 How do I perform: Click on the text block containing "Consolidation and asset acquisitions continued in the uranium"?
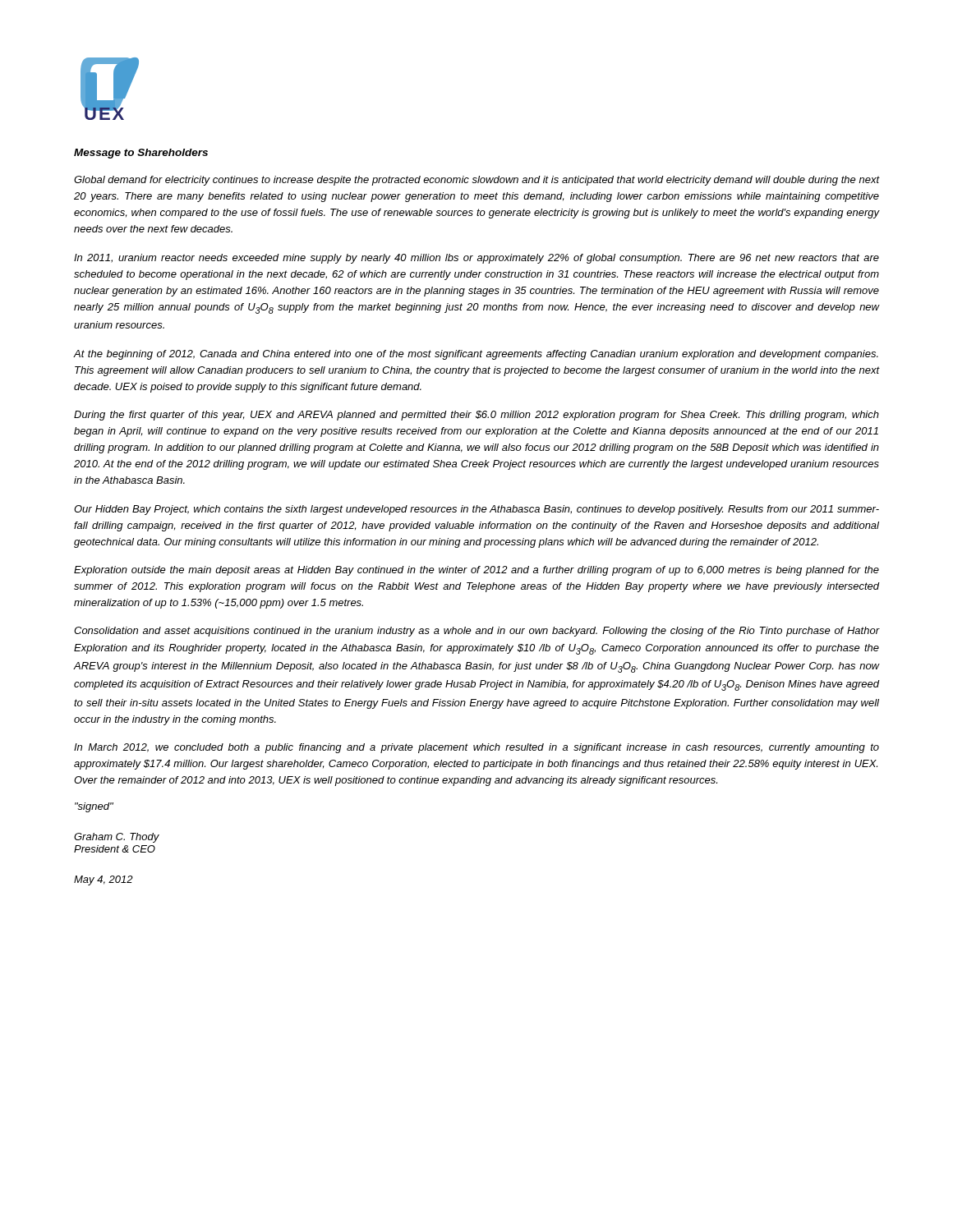[x=476, y=675]
